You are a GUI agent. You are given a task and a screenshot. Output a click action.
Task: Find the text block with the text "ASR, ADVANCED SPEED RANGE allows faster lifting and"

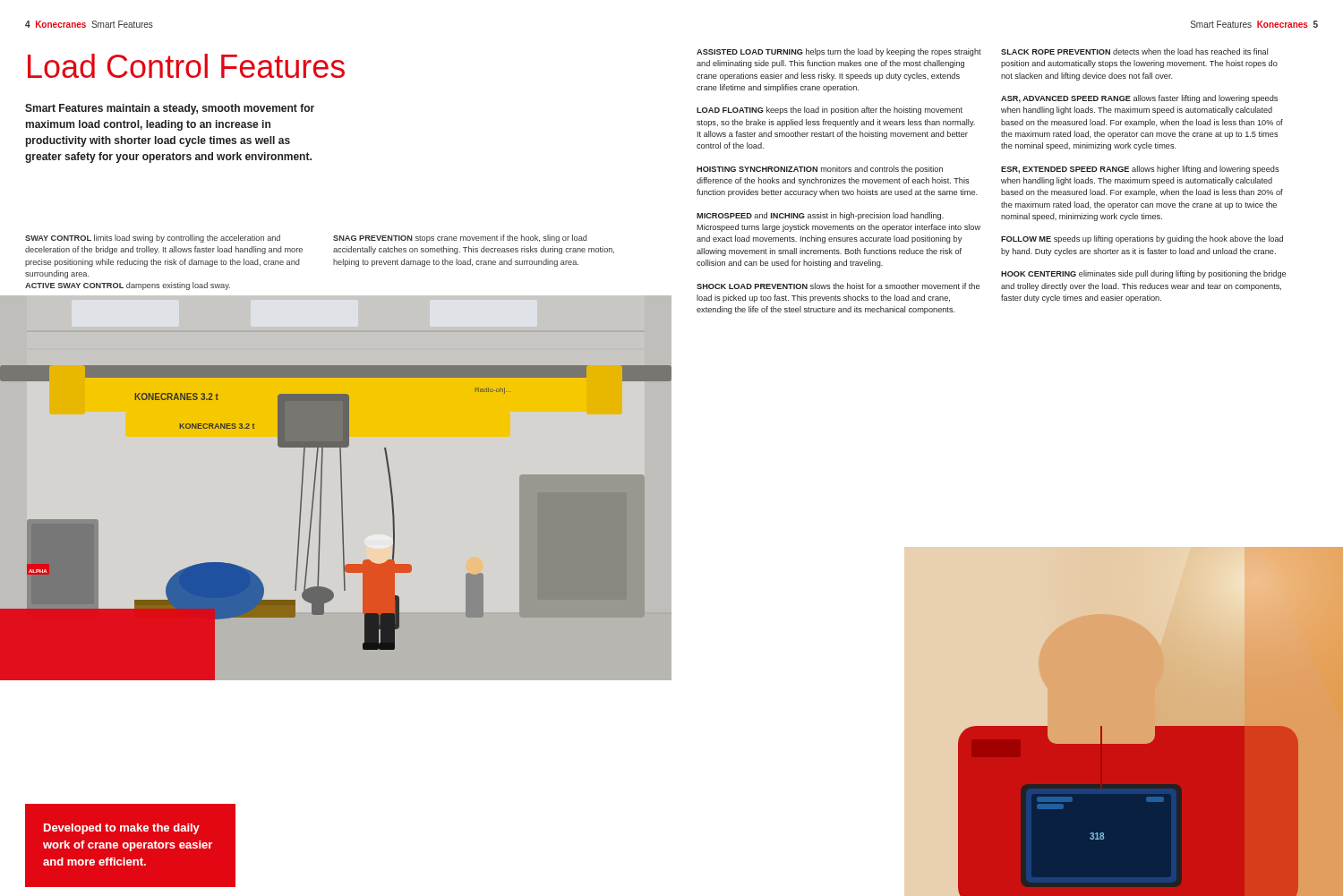1142,122
